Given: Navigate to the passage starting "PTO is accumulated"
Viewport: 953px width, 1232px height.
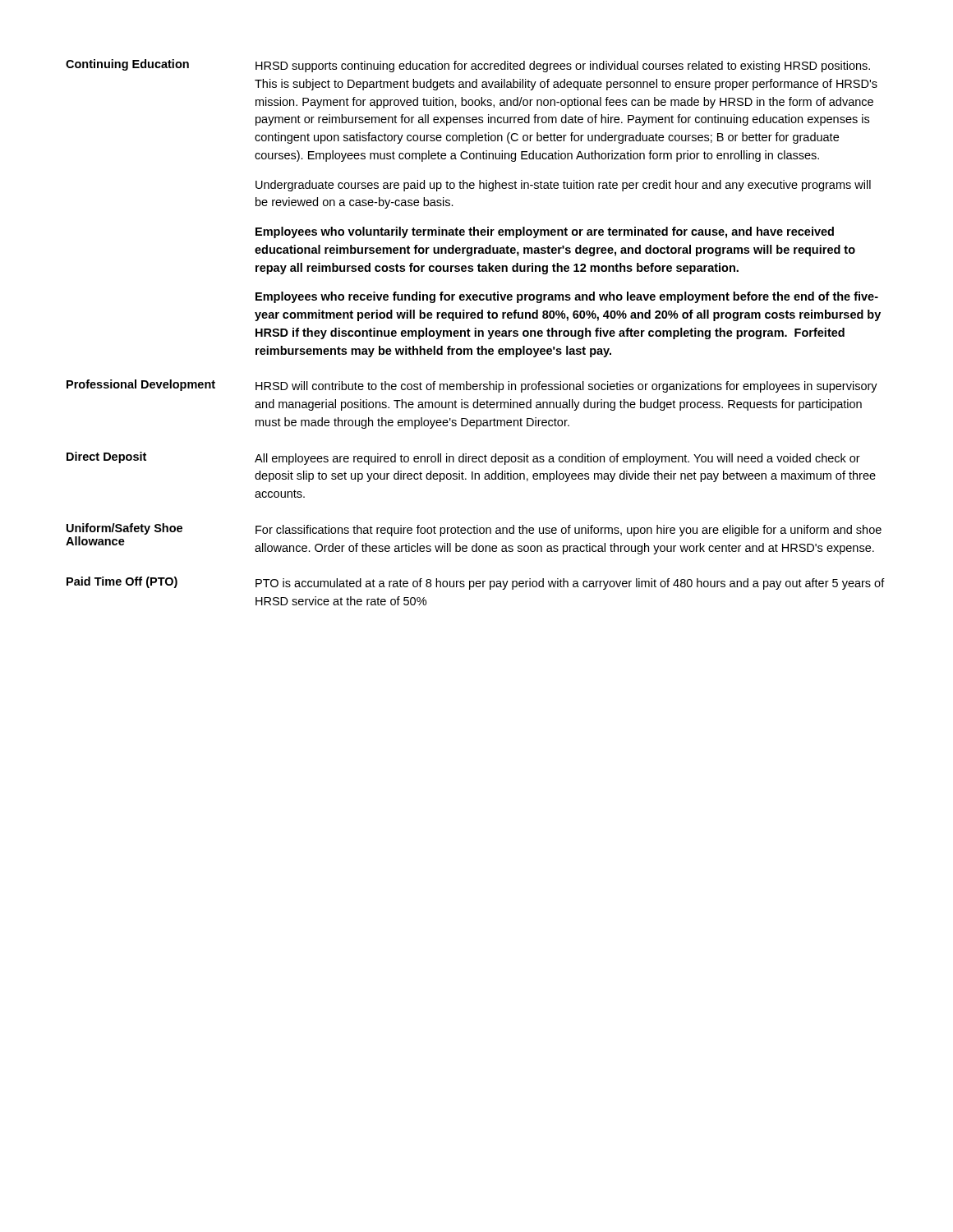Looking at the screenshot, I should pos(571,593).
